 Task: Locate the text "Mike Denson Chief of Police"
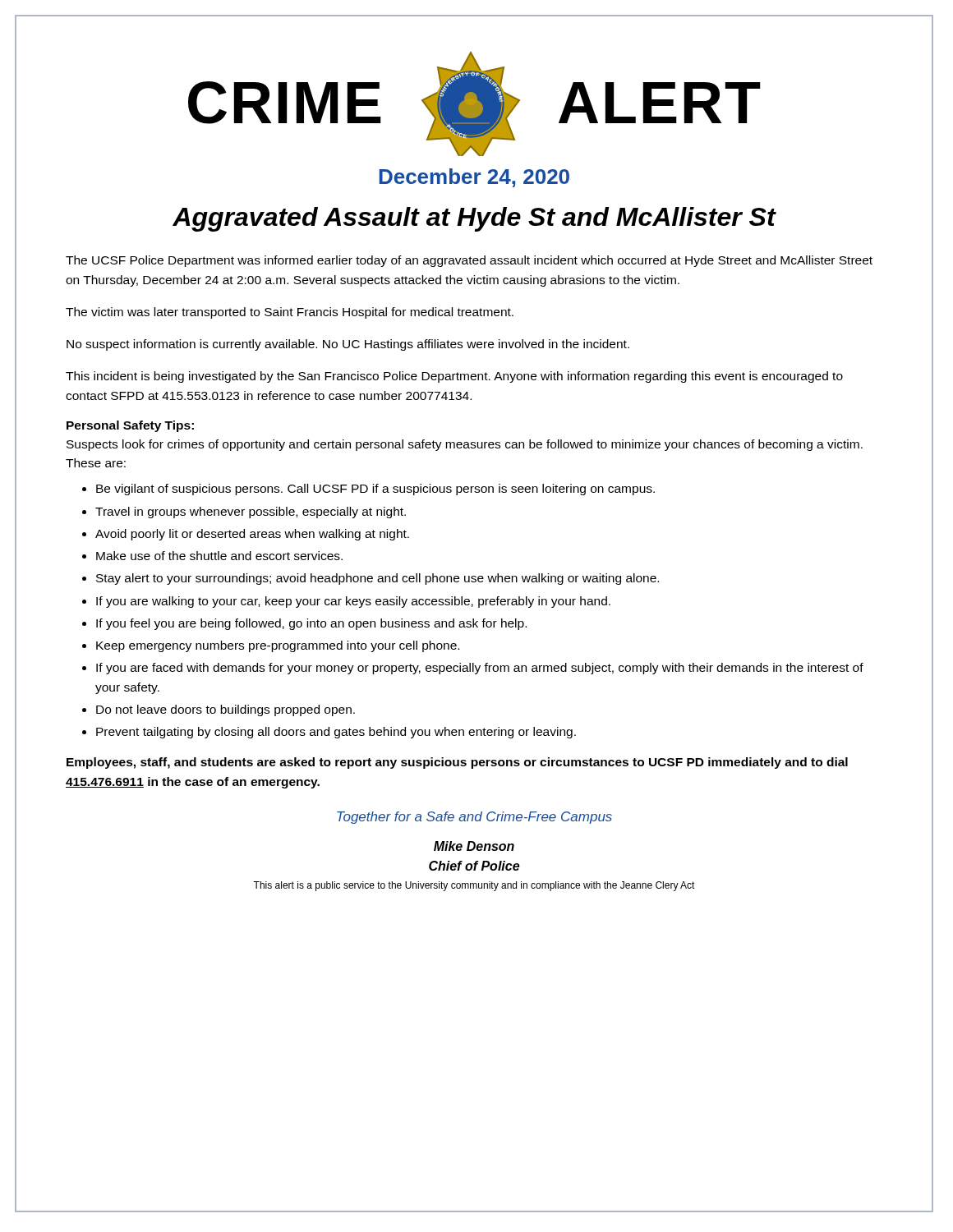tap(474, 856)
